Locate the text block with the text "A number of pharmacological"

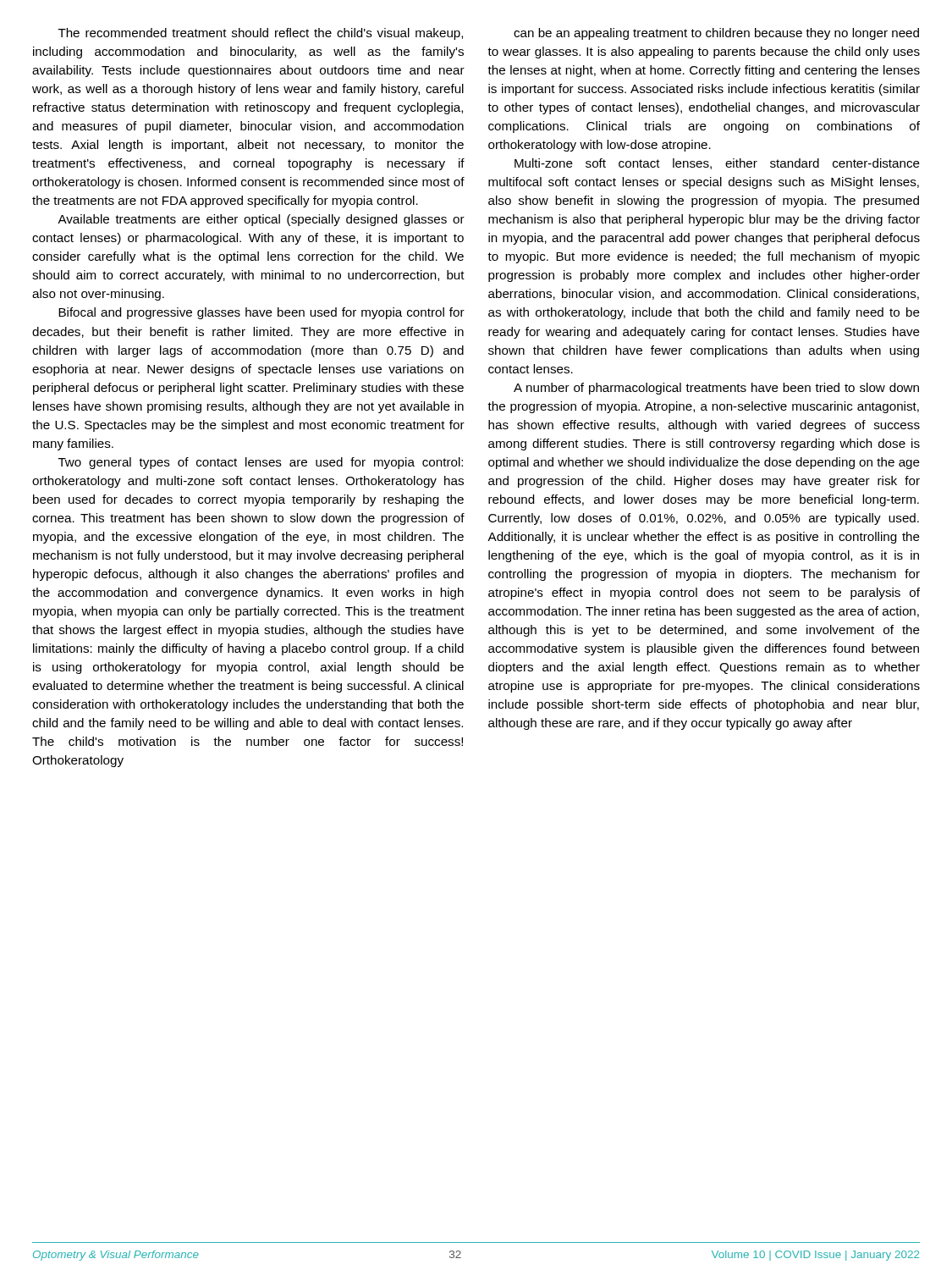point(704,555)
